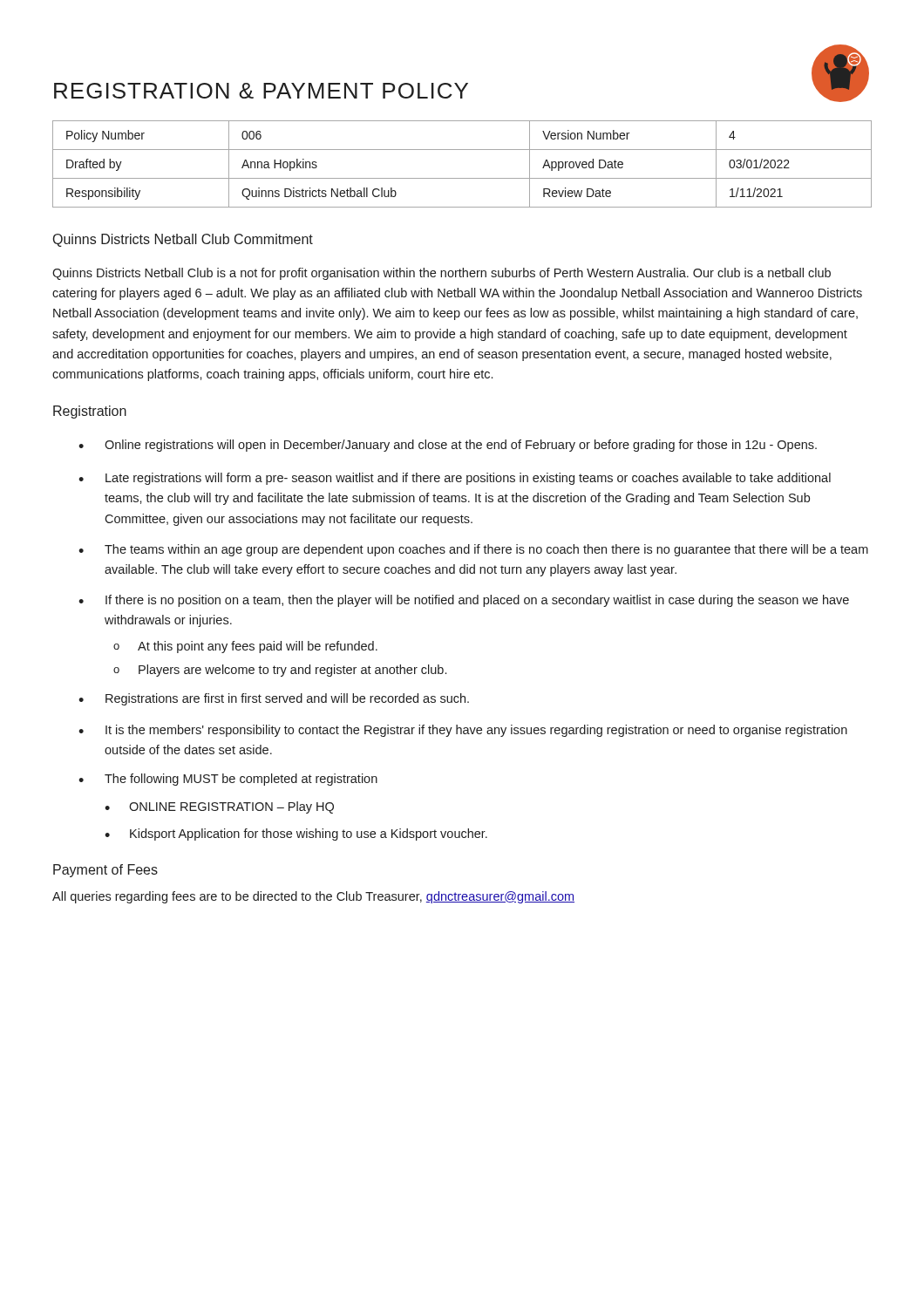
Task: Where is the passage that starts "• Registrations are first in"?
Action: [475, 700]
